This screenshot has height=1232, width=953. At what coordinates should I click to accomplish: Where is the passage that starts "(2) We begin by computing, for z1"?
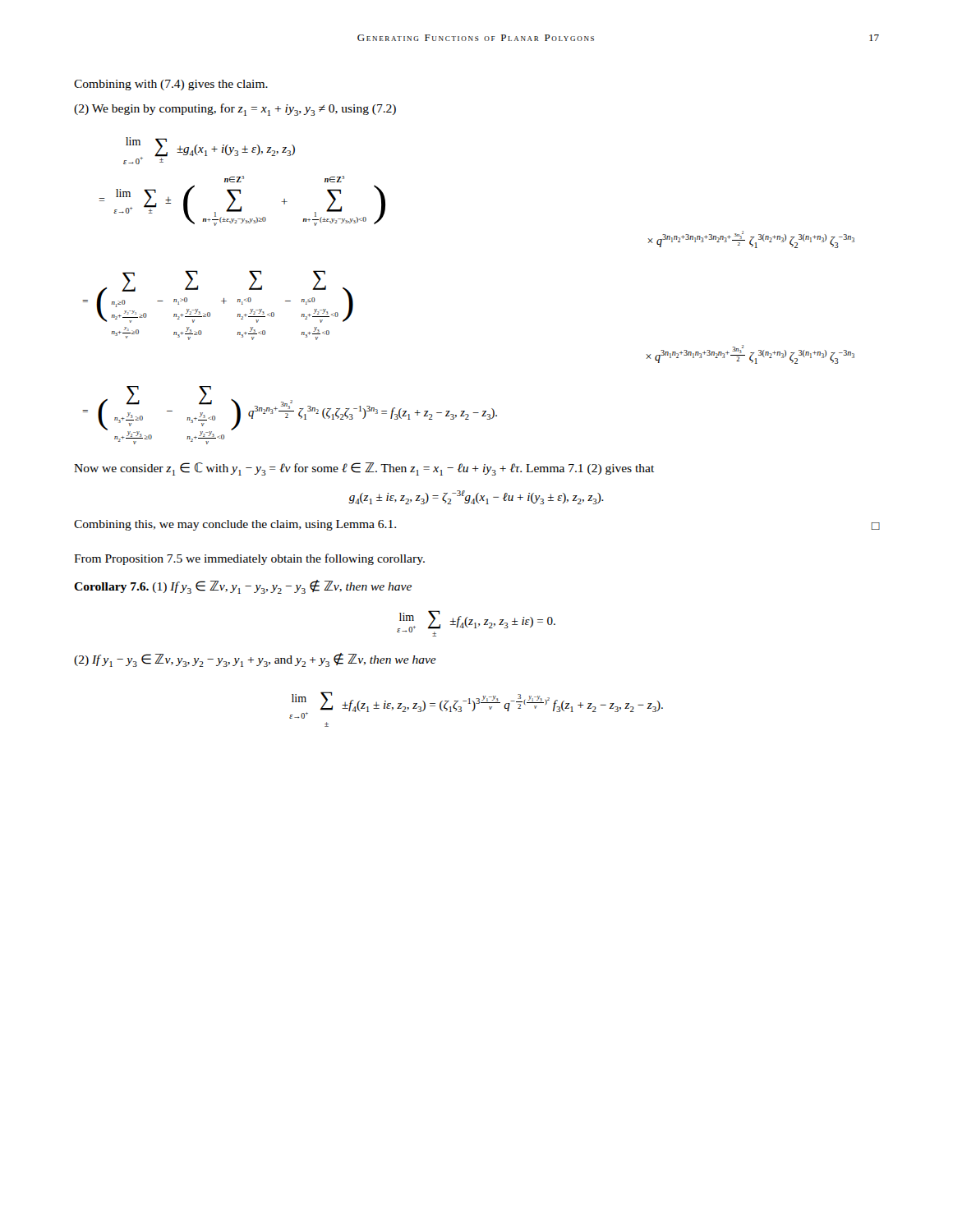[235, 109]
